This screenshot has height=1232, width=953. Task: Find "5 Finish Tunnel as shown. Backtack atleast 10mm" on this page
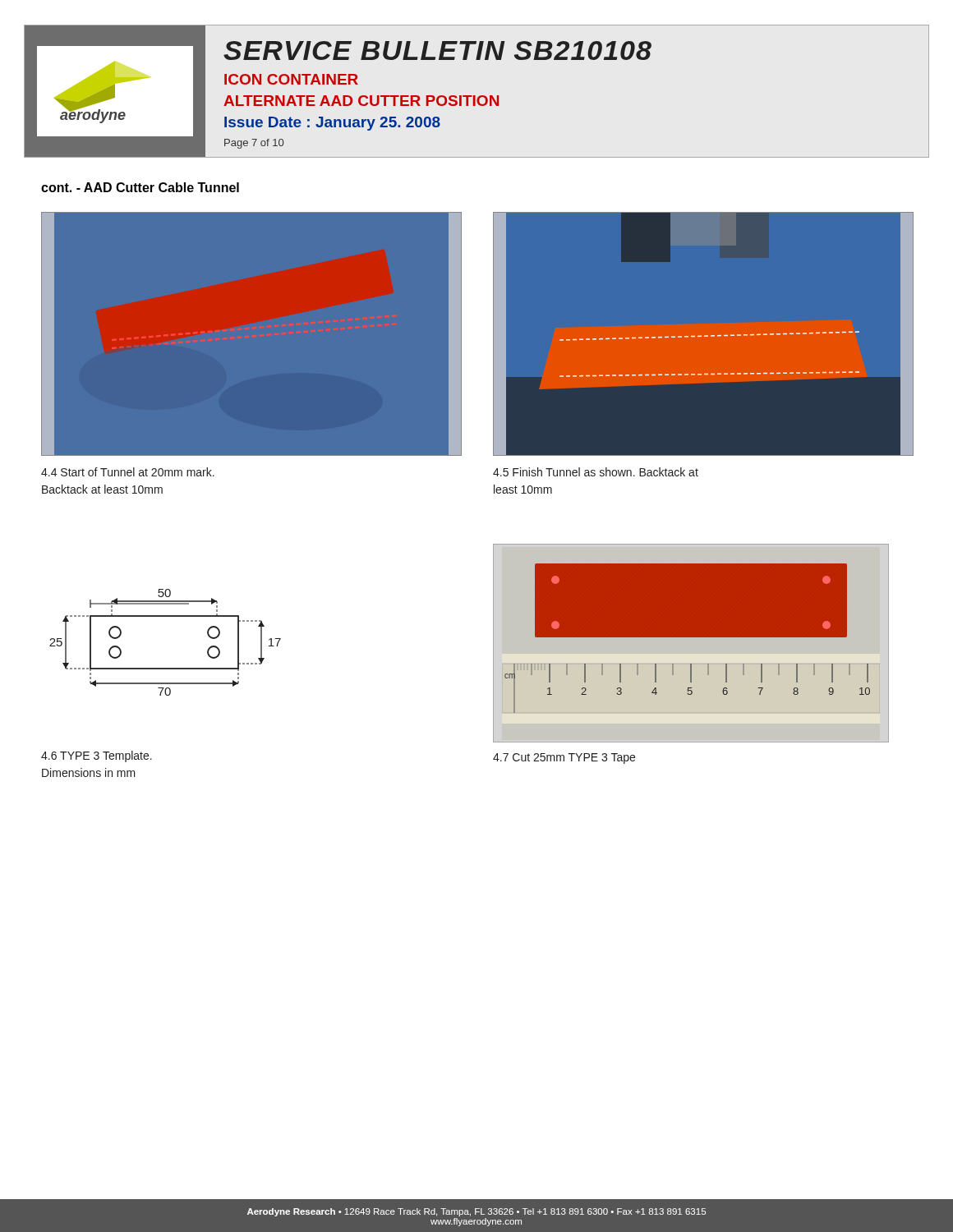pos(596,481)
